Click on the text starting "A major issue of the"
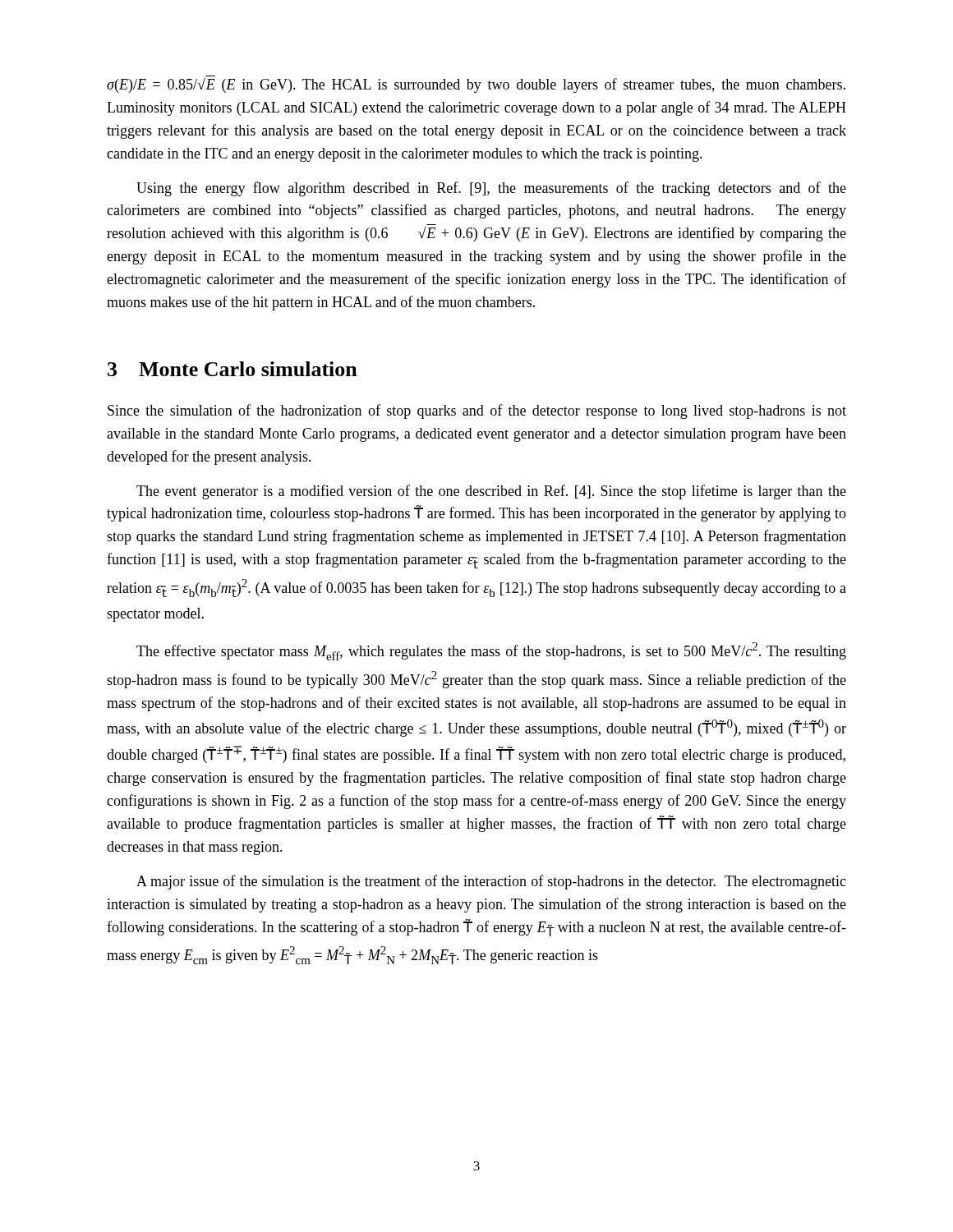Image resolution: width=953 pixels, height=1232 pixels. pyautogui.click(x=476, y=920)
